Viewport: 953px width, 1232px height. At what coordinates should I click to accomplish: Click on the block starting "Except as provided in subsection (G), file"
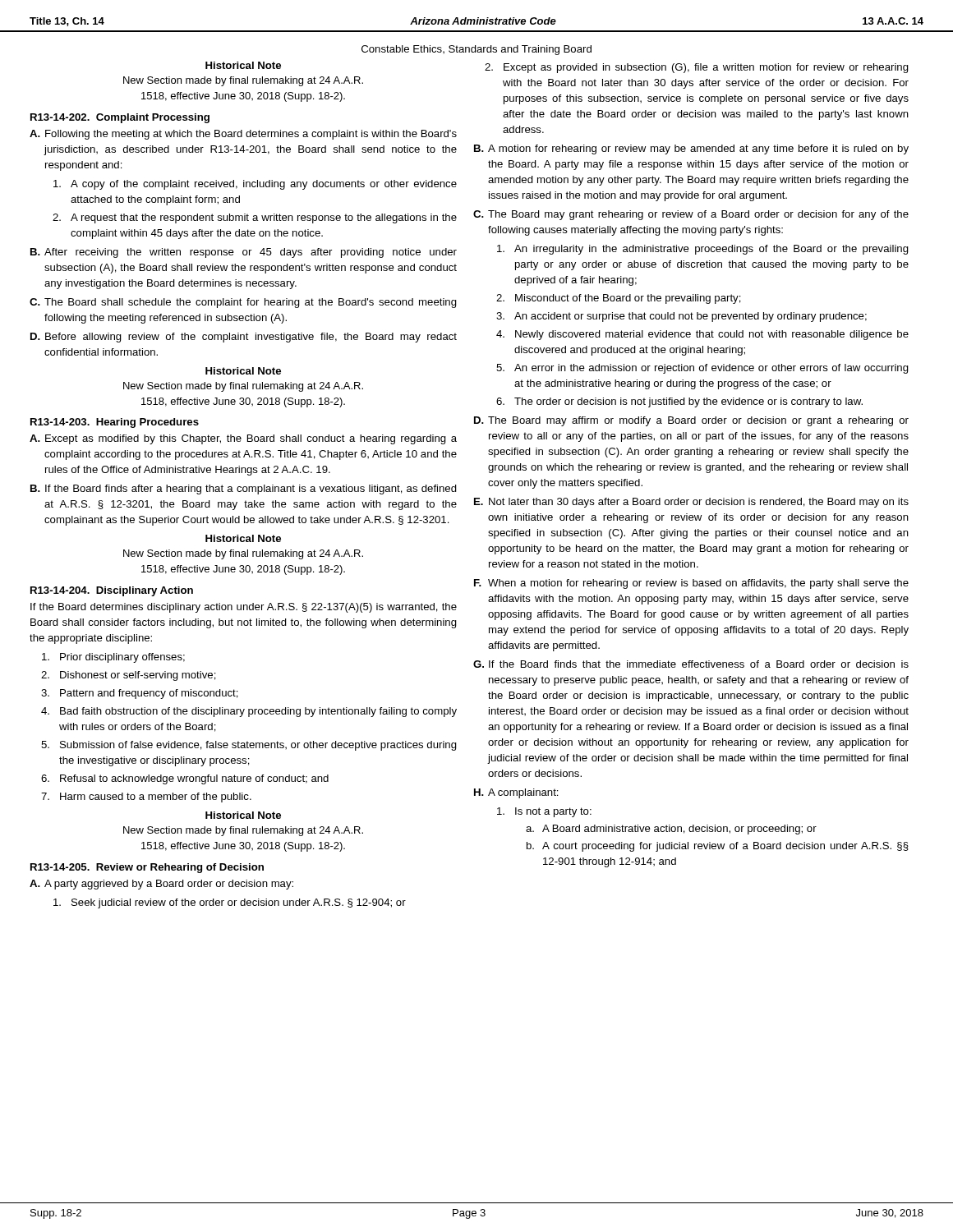[691, 98]
